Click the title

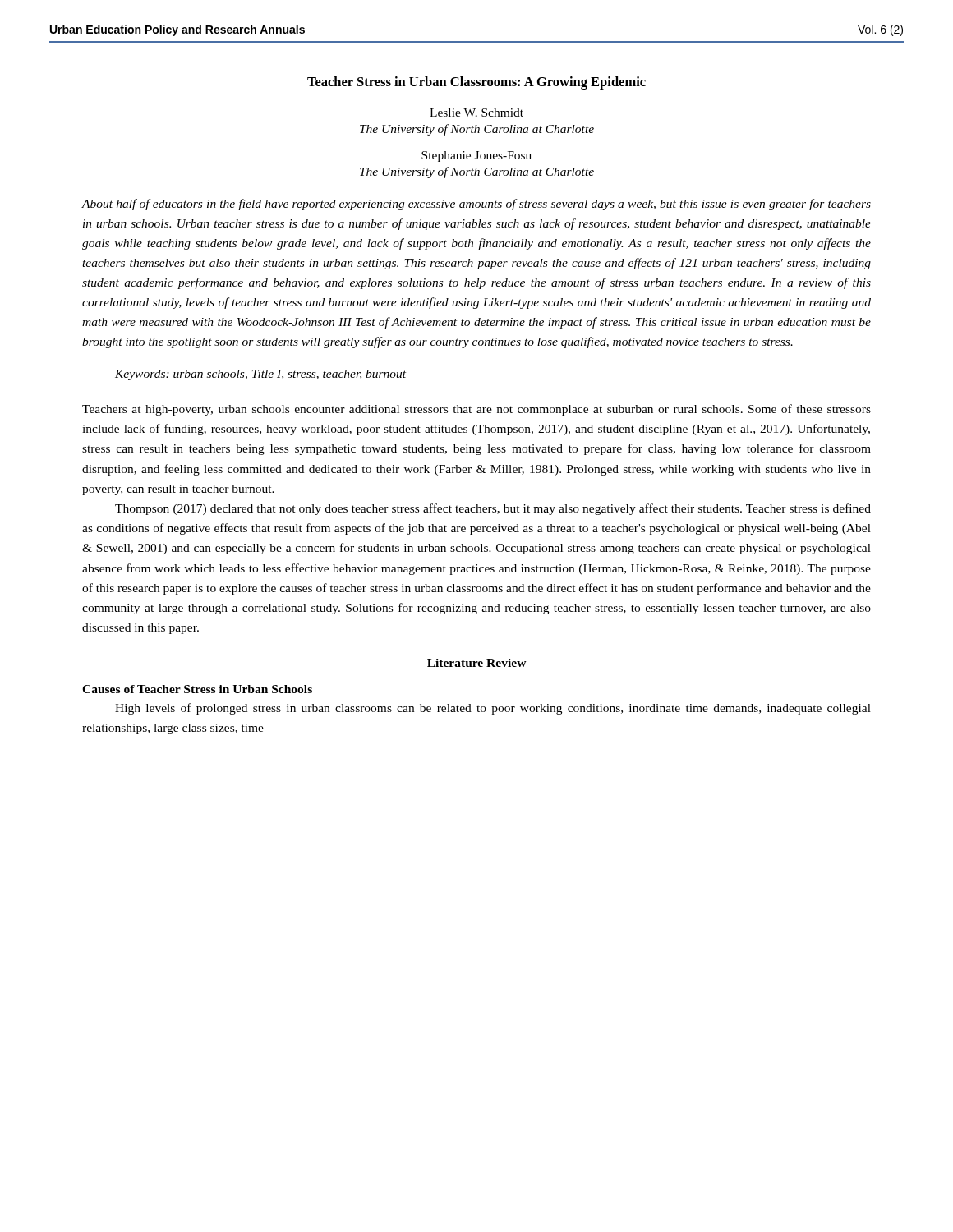pyautogui.click(x=476, y=82)
